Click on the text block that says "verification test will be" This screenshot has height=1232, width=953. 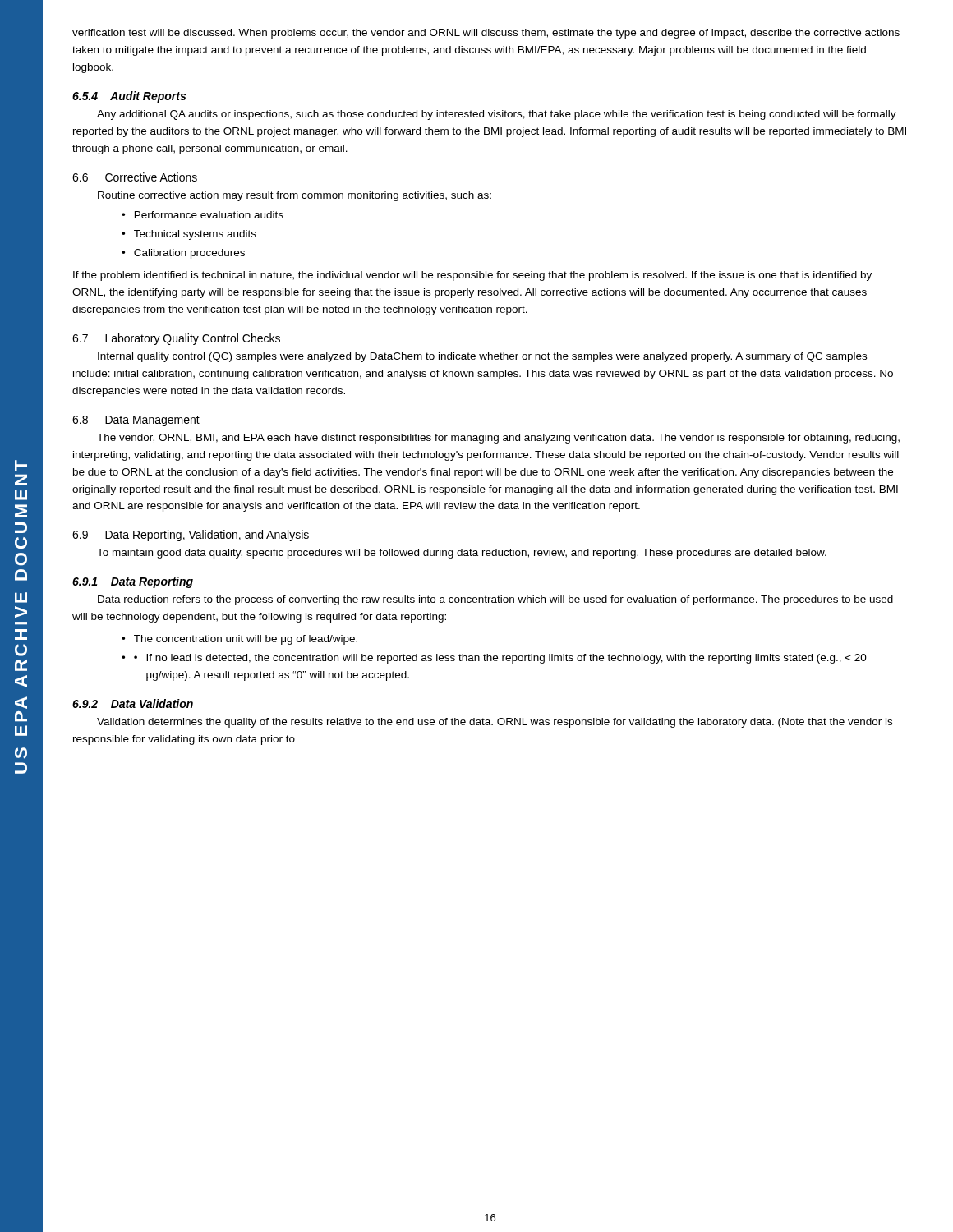click(x=486, y=50)
